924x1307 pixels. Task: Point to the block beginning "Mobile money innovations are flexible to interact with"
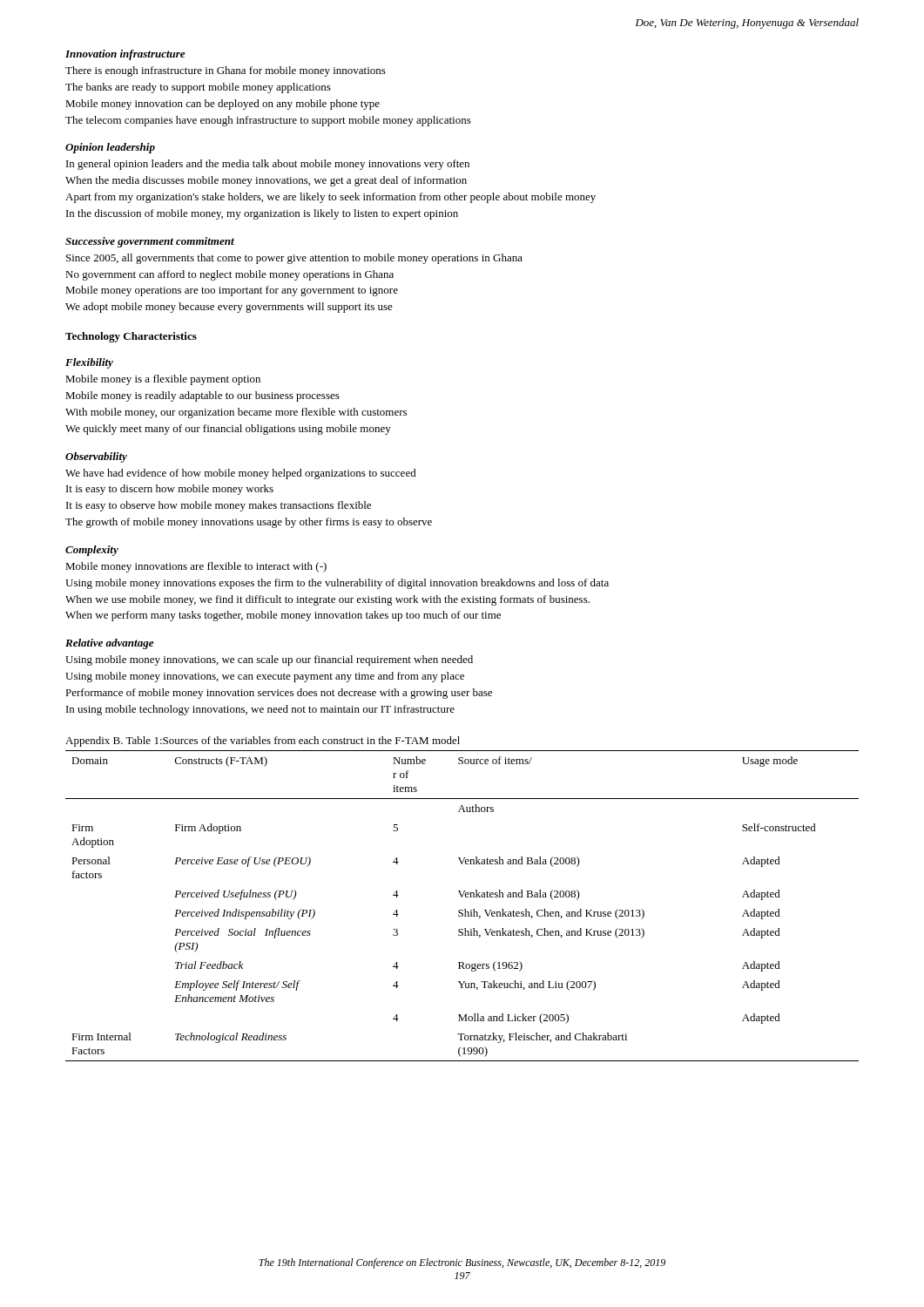tap(462, 591)
